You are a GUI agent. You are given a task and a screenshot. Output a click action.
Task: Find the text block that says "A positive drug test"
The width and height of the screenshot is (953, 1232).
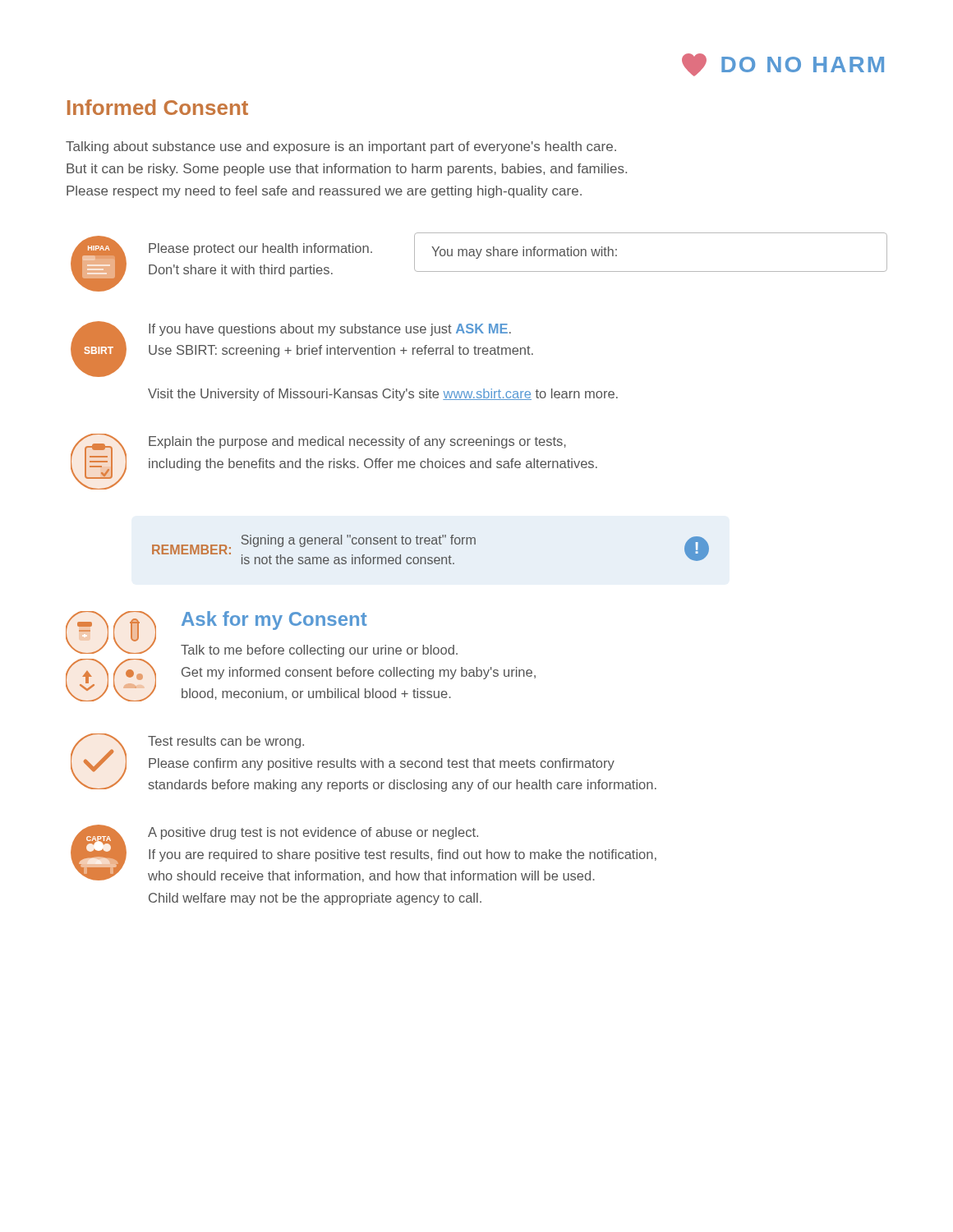coord(403,865)
